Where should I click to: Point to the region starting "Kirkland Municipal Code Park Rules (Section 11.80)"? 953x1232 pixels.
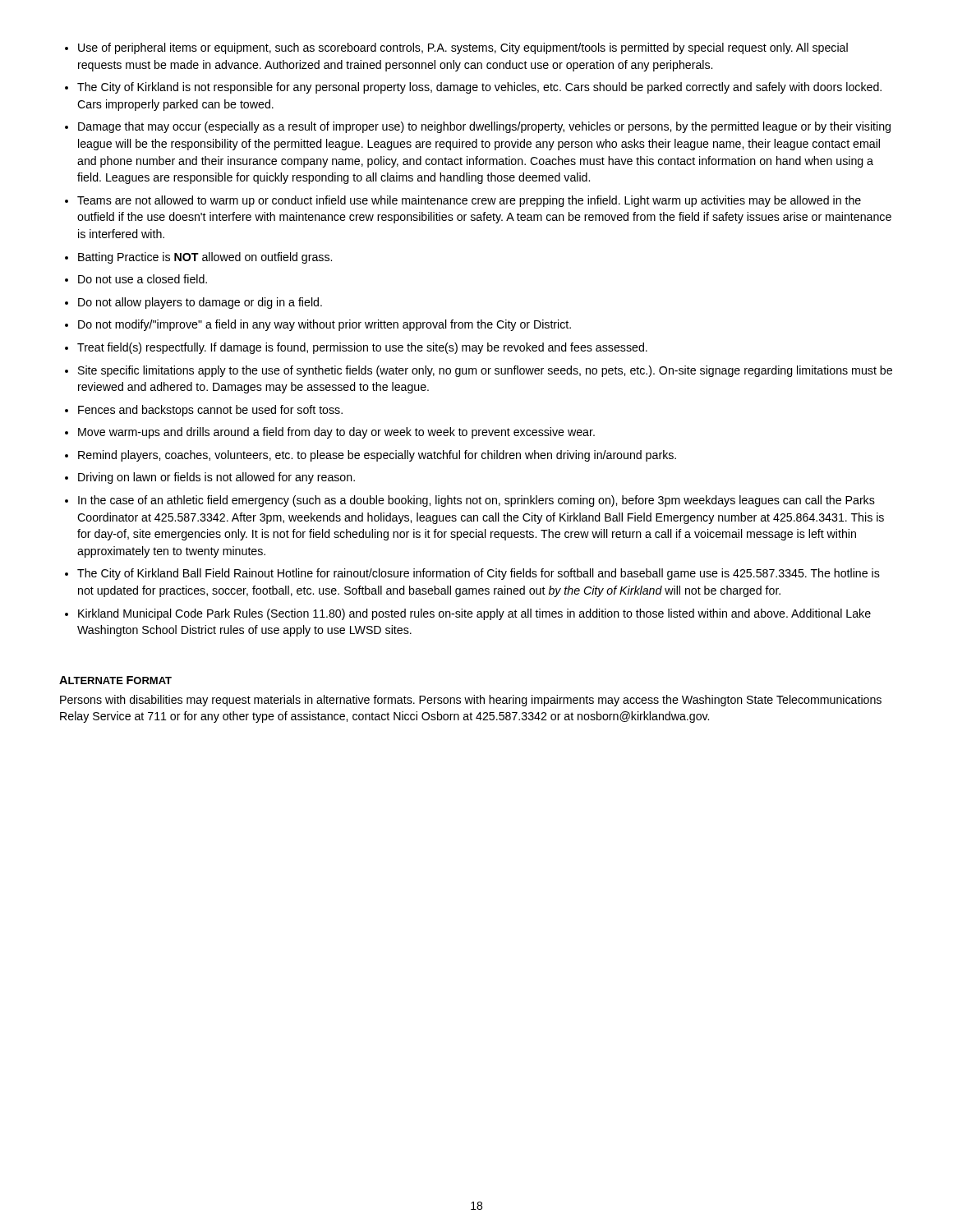click(x=474, y=622)
